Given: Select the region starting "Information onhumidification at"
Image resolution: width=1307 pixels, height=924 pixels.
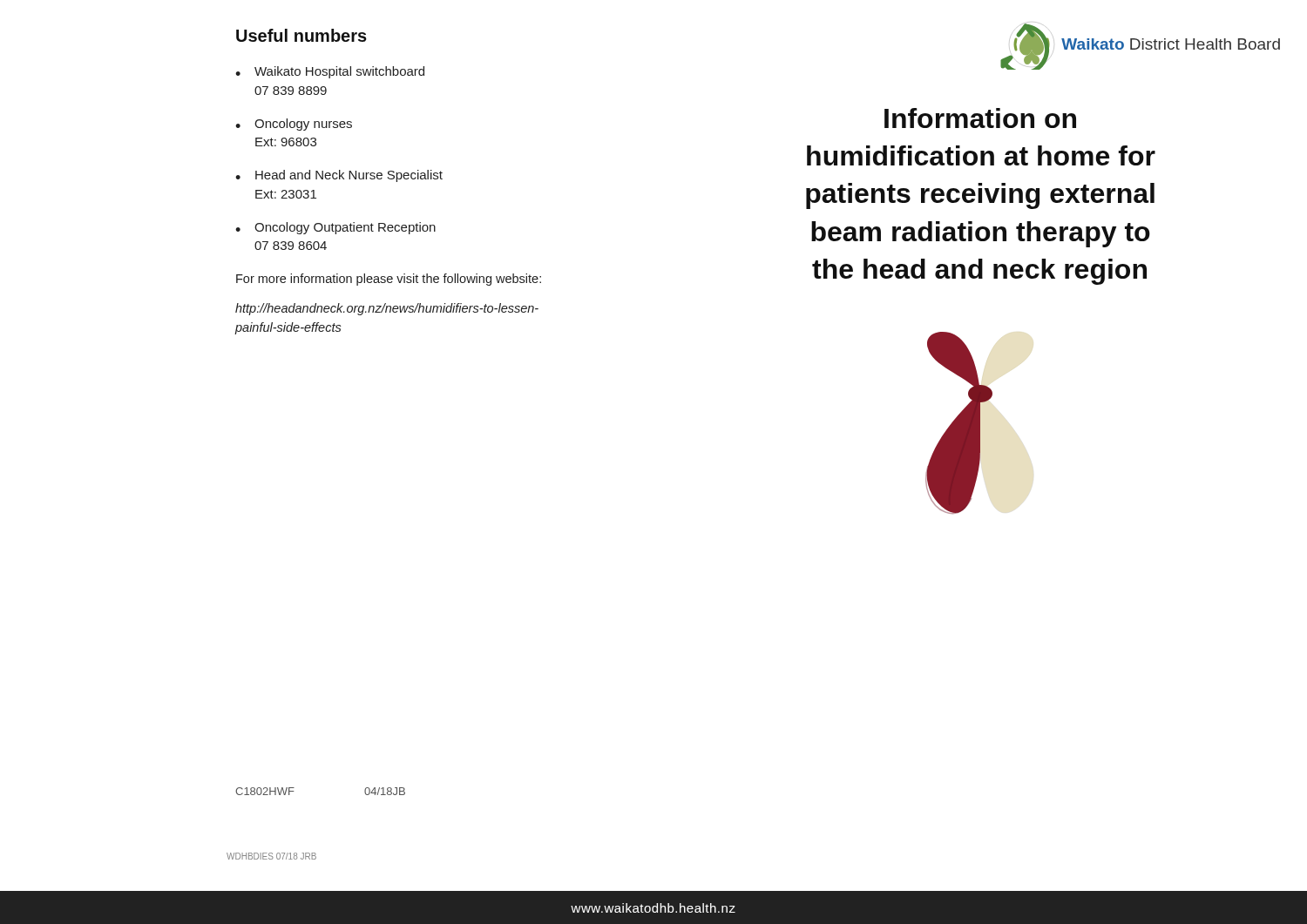Looking at the screenshot, I should (x=980, y=194).
